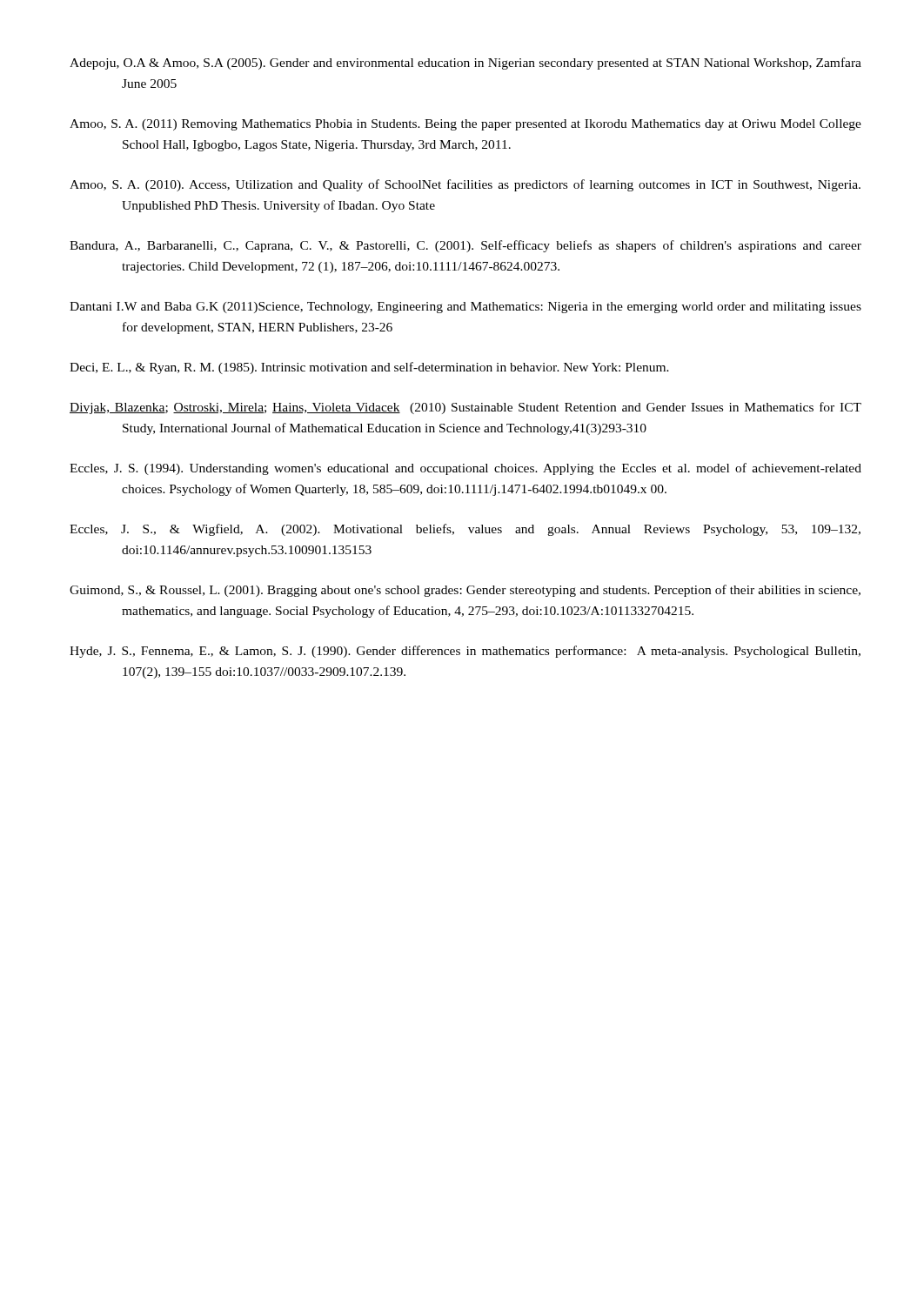The image size is (924, 1305).
Task: Locate the list item containing "Adepoju, O.A & Amoo, S.A (2005). Gender and"
Action: click(465, 73)
